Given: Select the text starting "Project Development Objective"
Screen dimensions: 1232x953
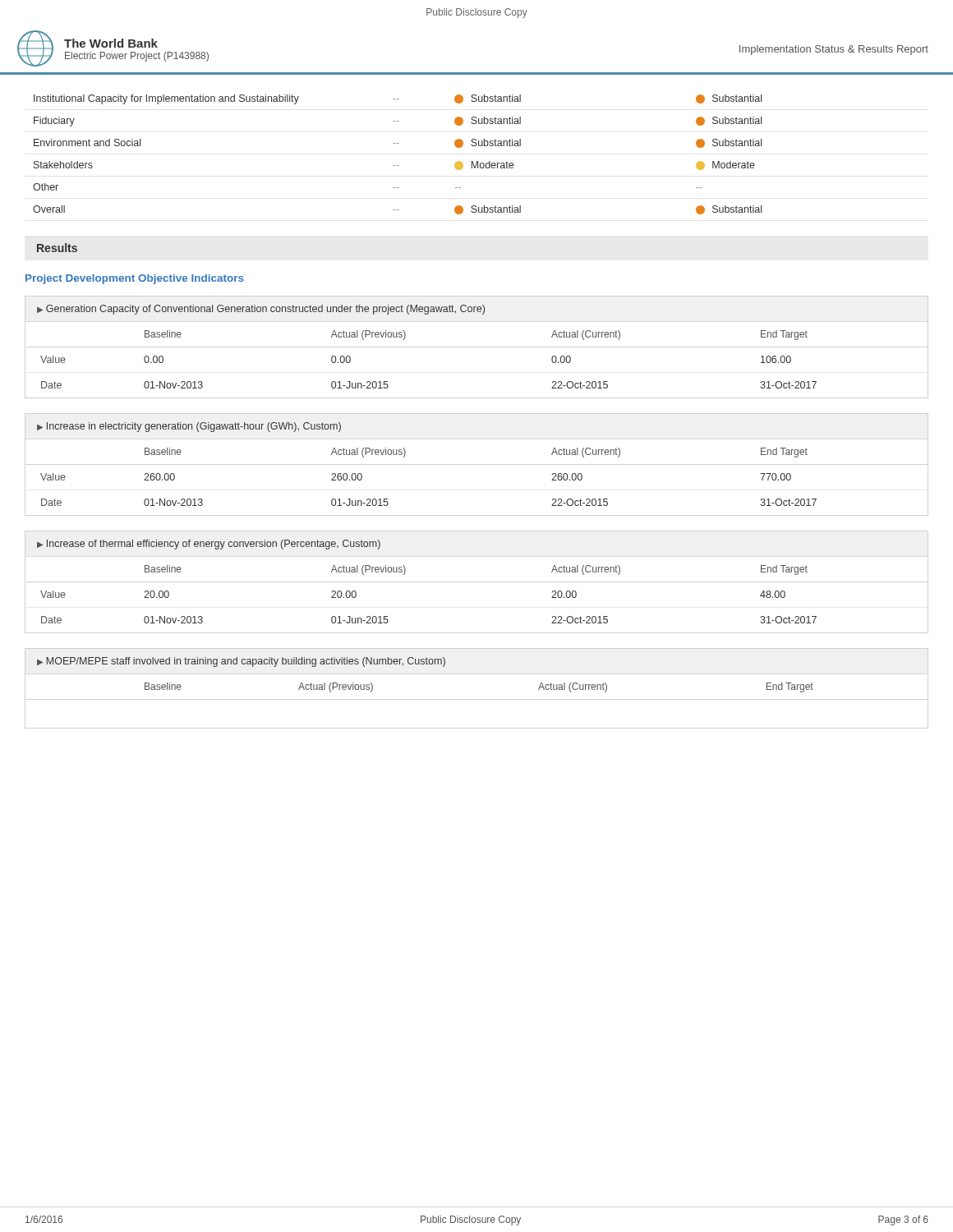Looking at the screenshot, I should [134, 278].
